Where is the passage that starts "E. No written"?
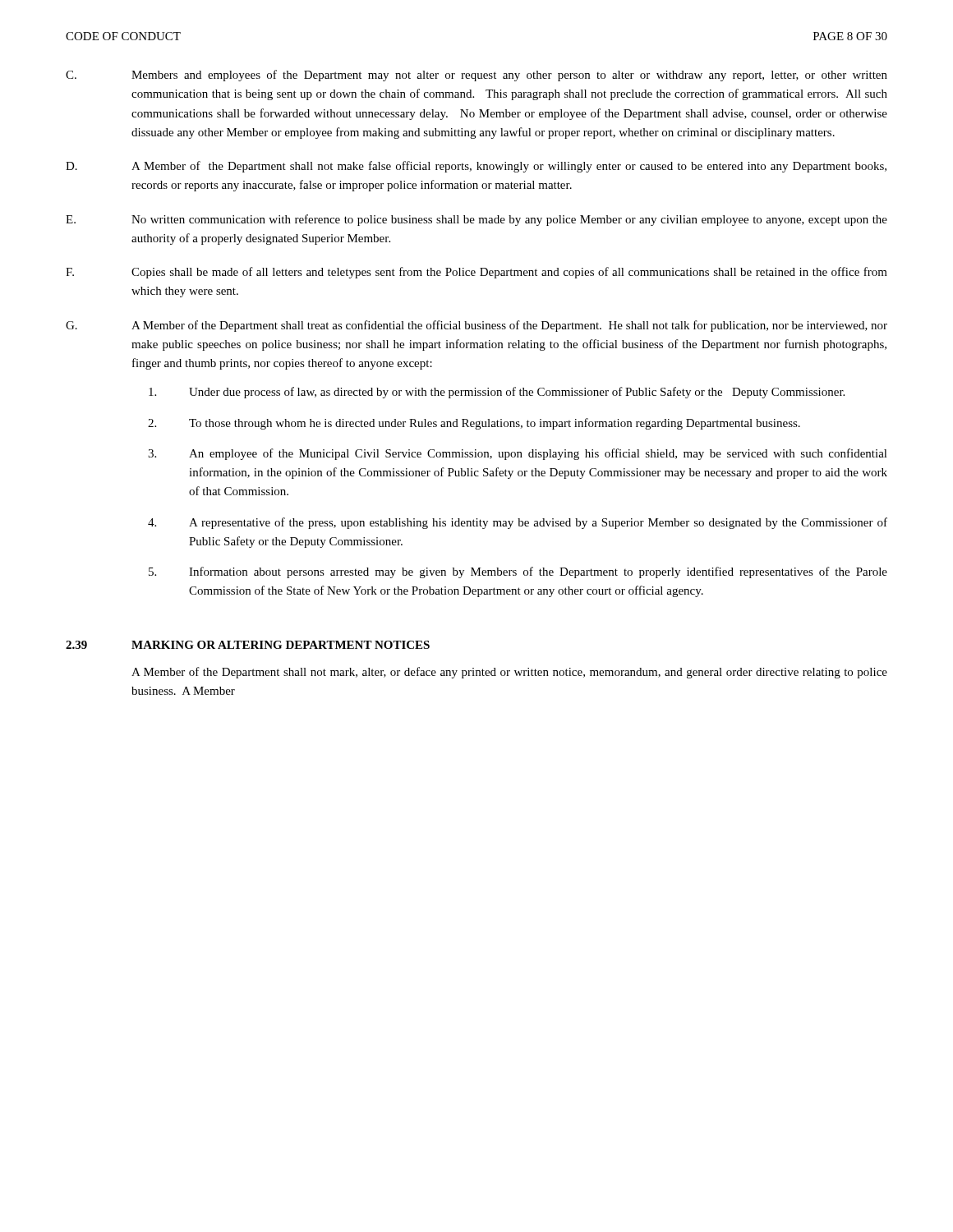The width and height of the screenshot is (953, 1232). coord(476,229)
